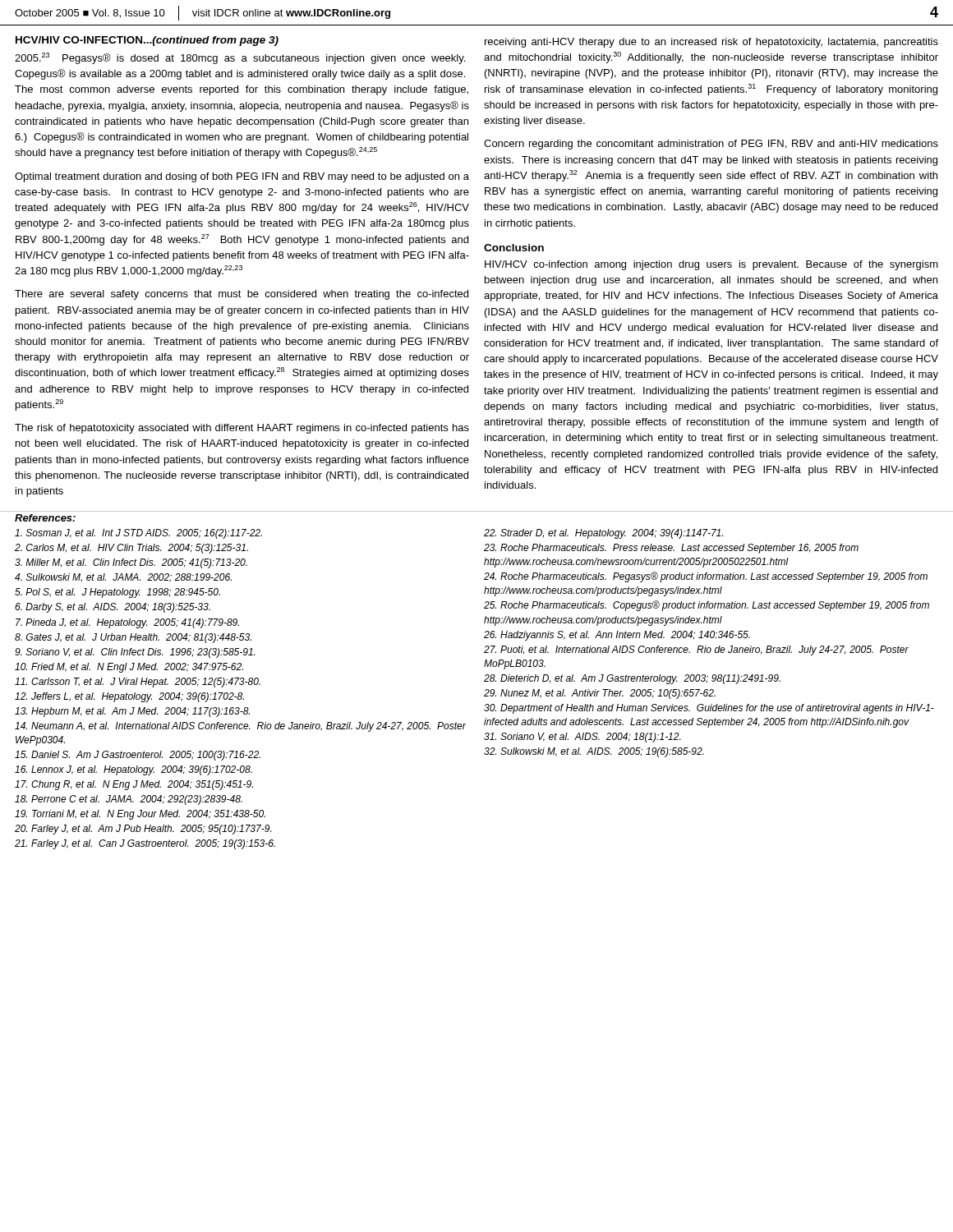
Task: Select the region starting "16. Lennox J, et al. Hepatology. 2004; 39(6):1702-08."
Action: [134, 769]
